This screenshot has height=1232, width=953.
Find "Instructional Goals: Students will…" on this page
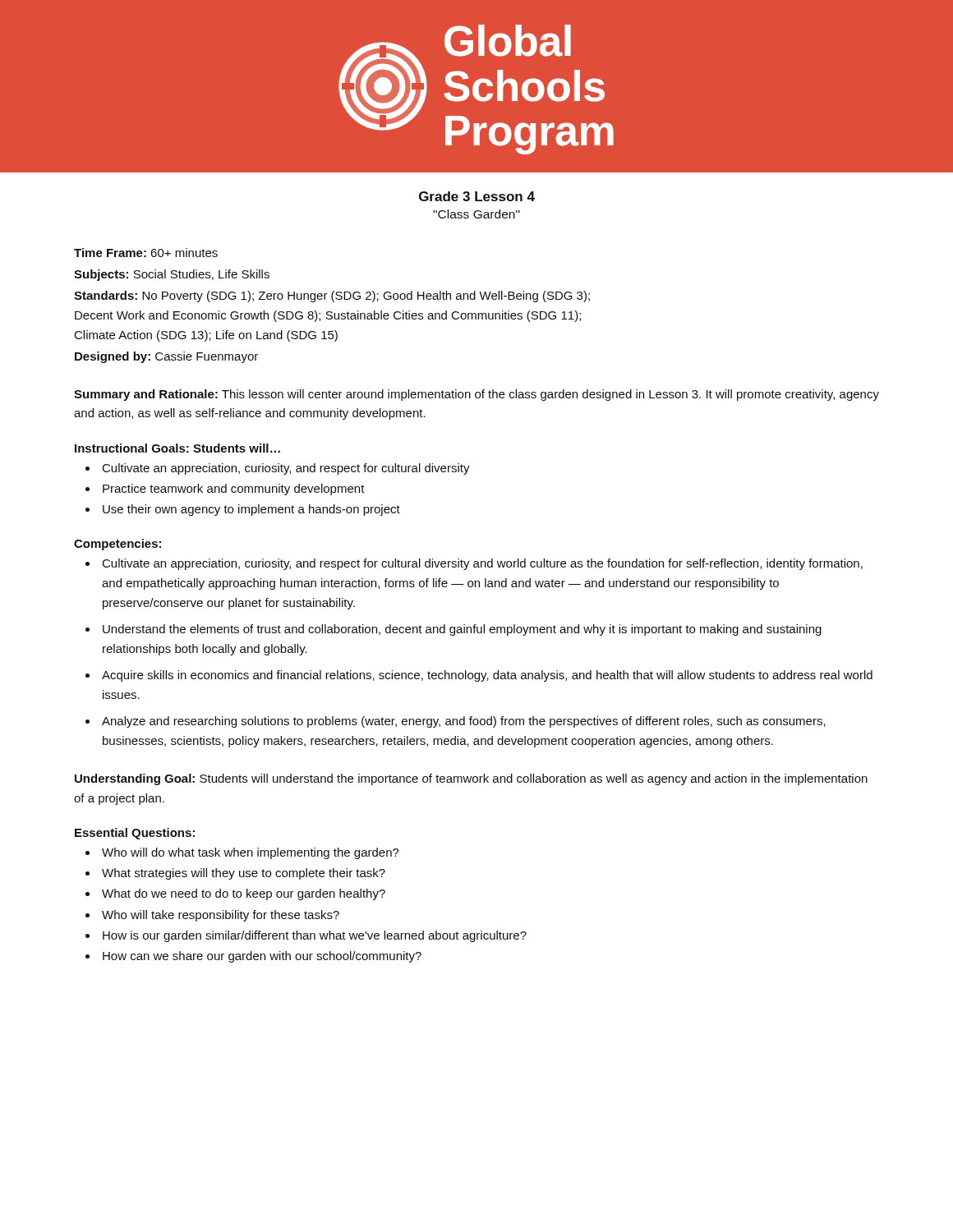(x=178, y=448)
